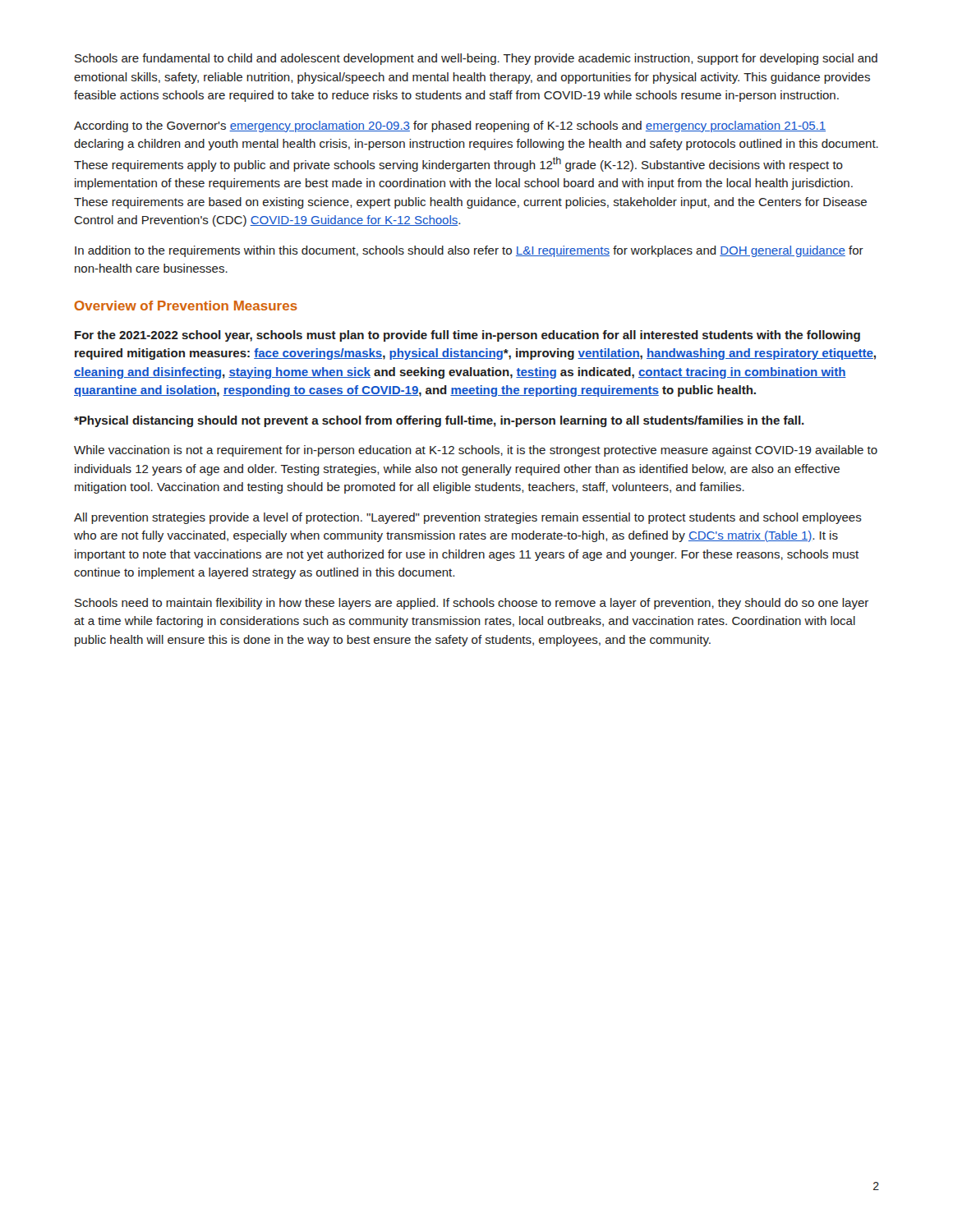953x1232 pixels.
Task: Select the text starting "For the 2021-2022"
Action: (x=476, y=363)
